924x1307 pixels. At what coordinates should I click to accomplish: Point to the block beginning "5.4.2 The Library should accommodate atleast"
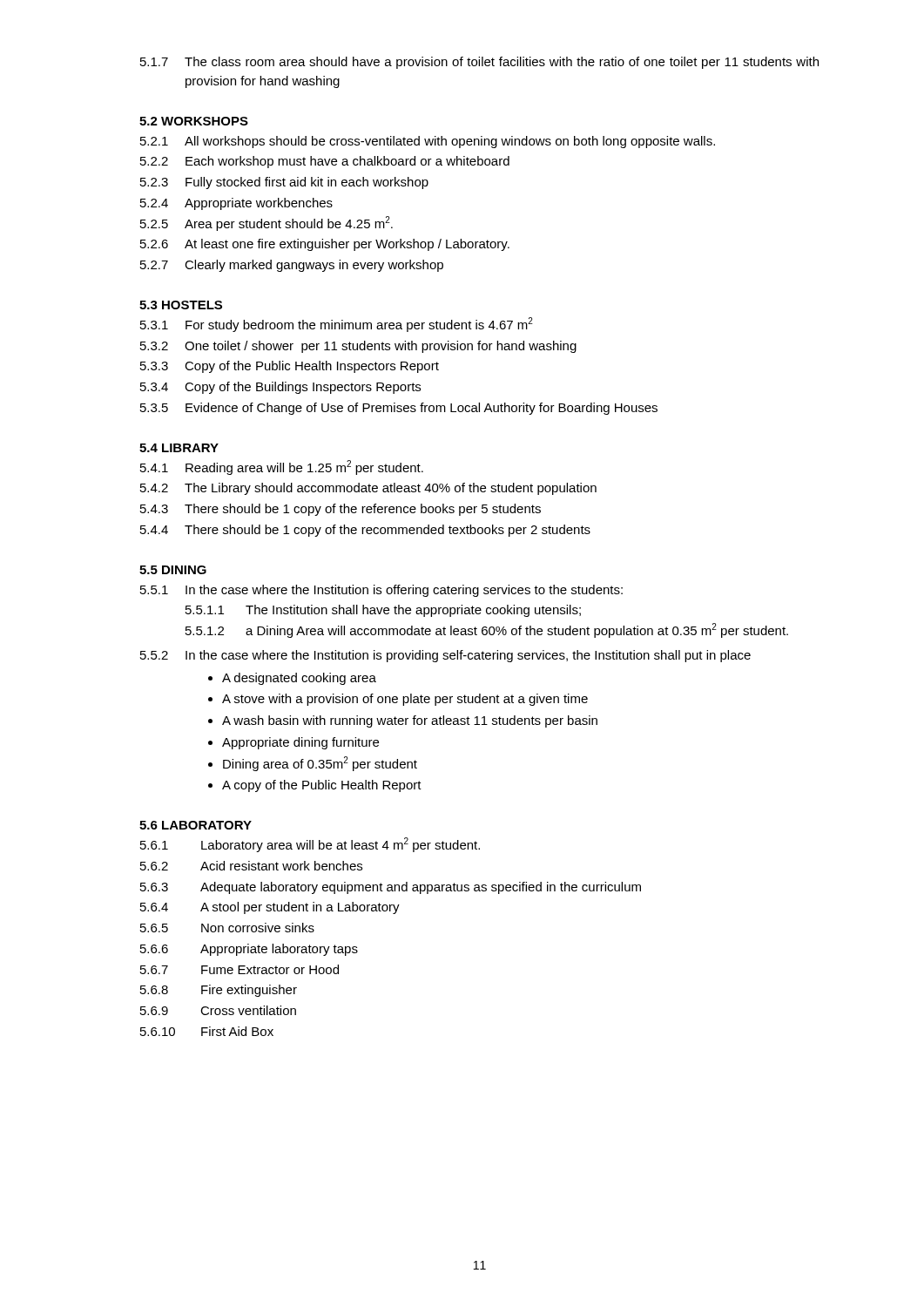point(479,488)
